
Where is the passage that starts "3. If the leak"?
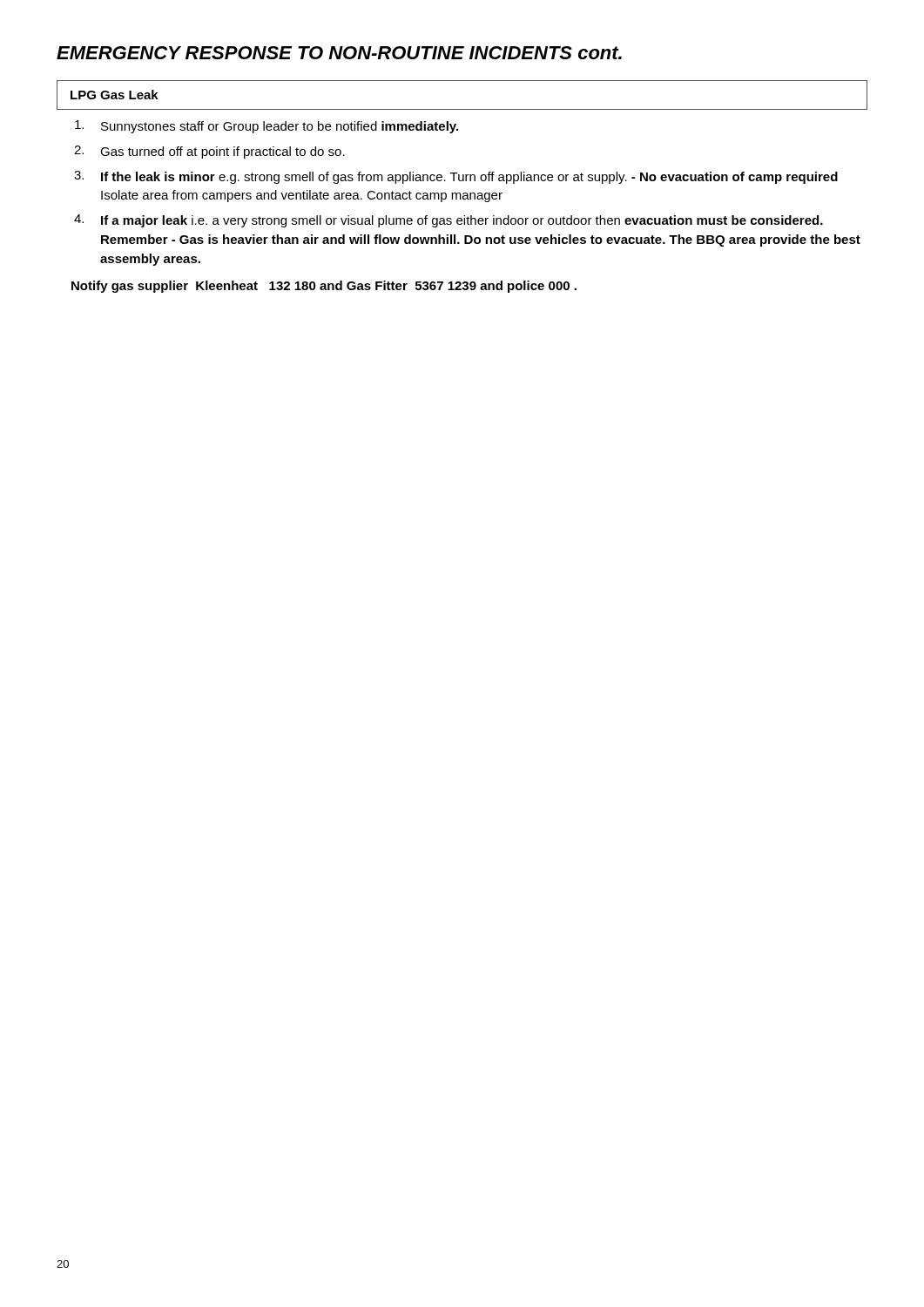pyautogui.click(x=471, y=186)
